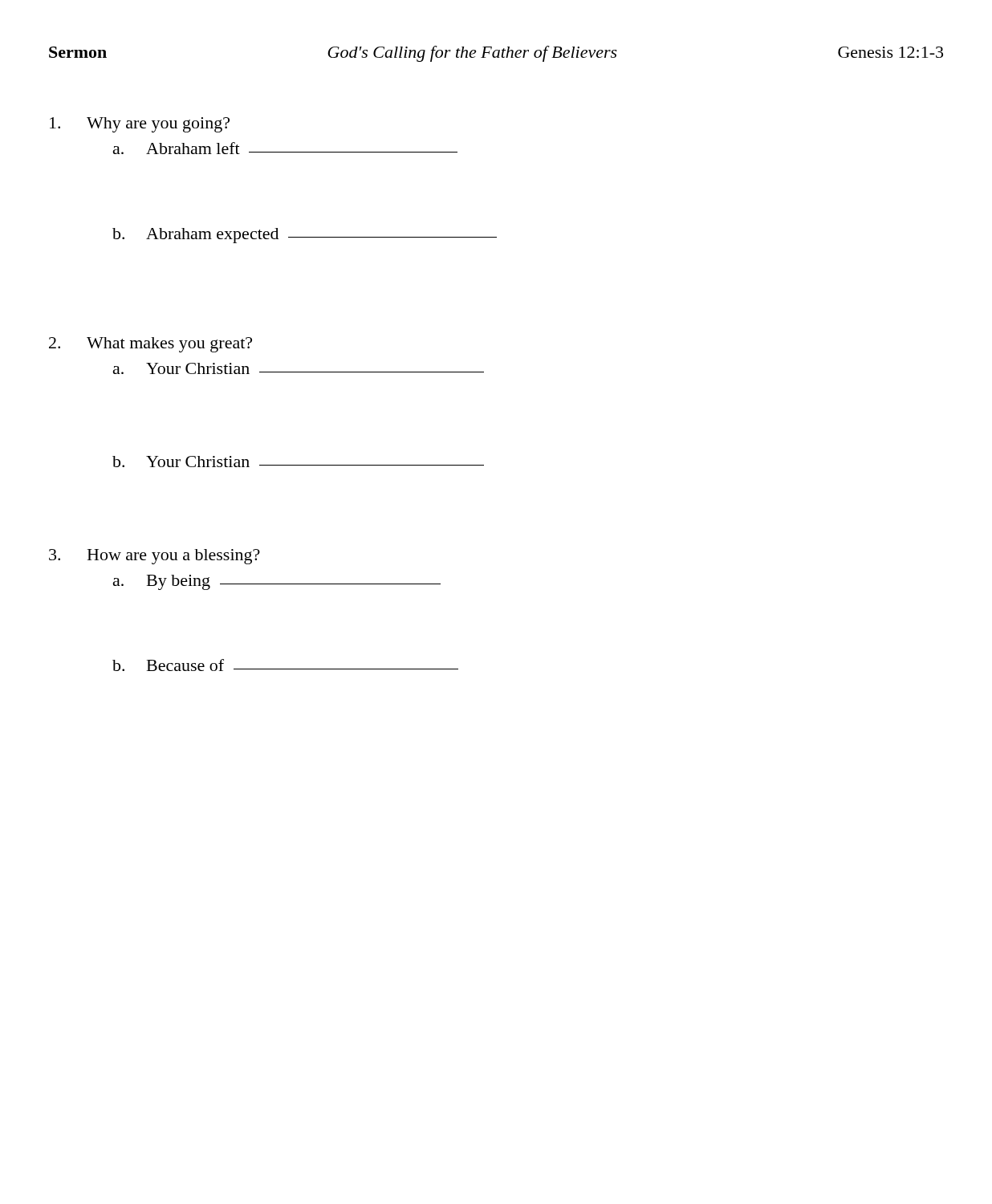Point to the text starting "3. How are"
The image size is (992, 1204).
pyautogui.click(x=154, y=555)
